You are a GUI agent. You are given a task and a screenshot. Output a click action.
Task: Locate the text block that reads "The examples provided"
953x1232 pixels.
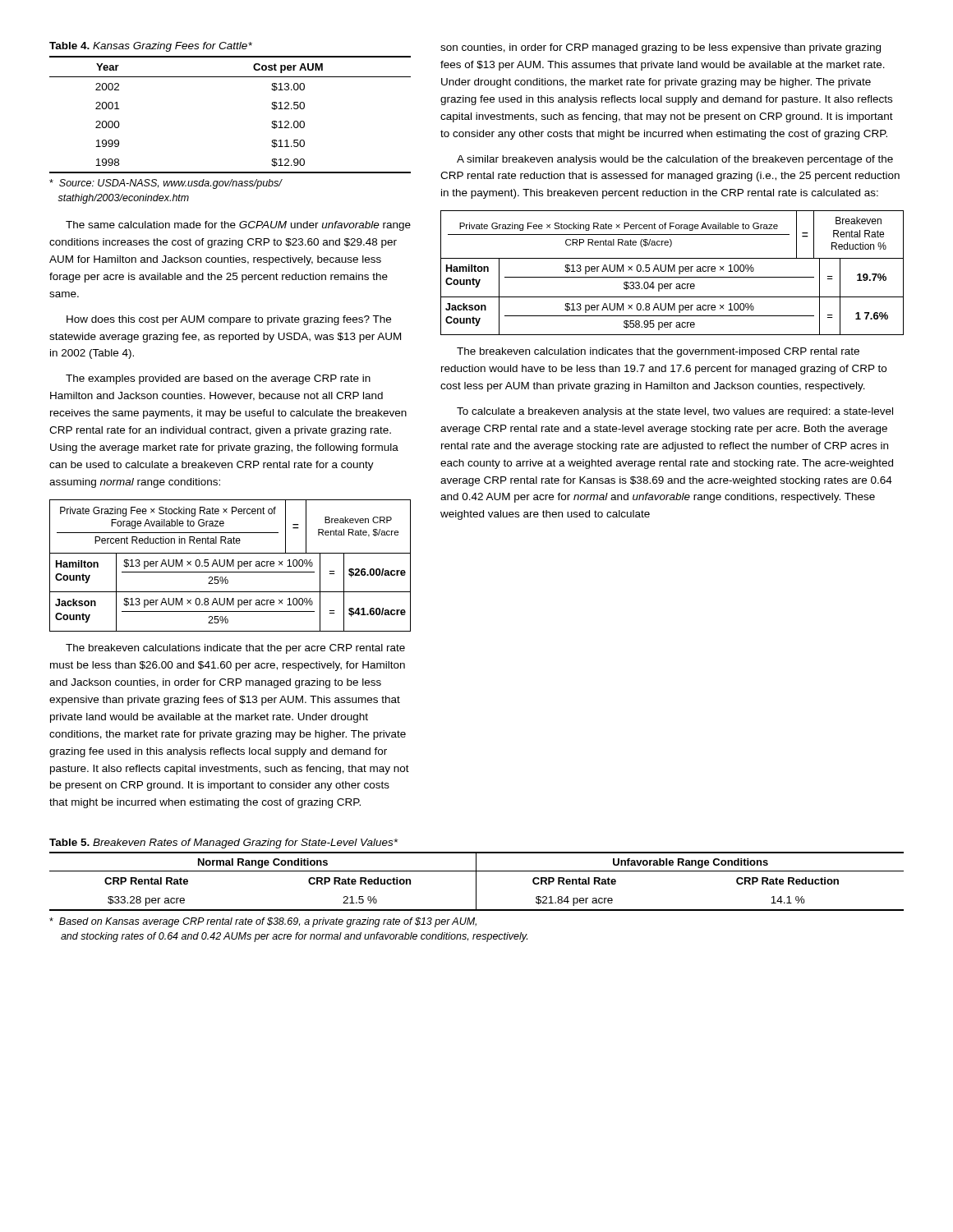point(228,430)
